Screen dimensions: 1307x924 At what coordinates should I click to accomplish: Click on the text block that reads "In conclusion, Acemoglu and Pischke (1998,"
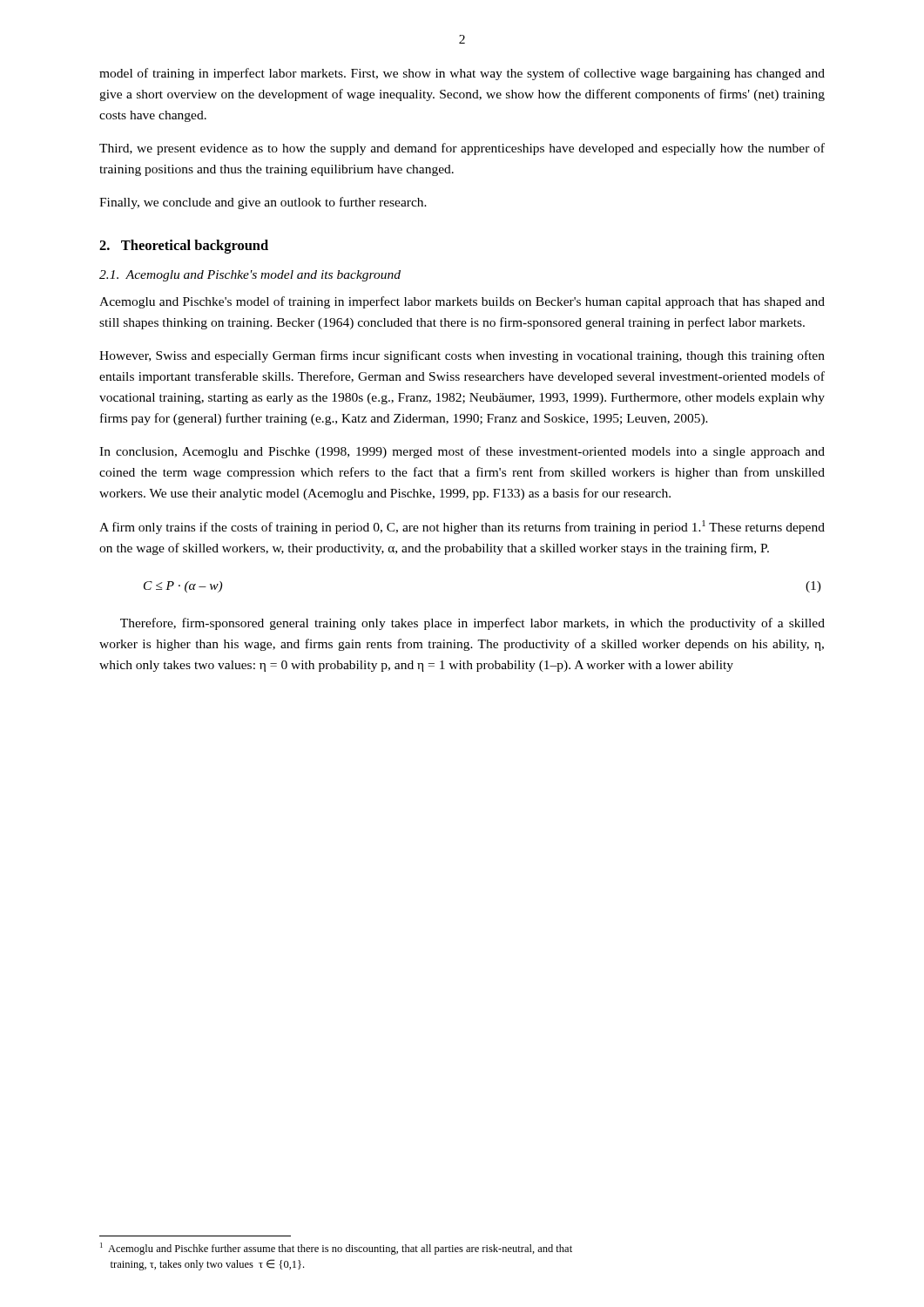point(462,472)
